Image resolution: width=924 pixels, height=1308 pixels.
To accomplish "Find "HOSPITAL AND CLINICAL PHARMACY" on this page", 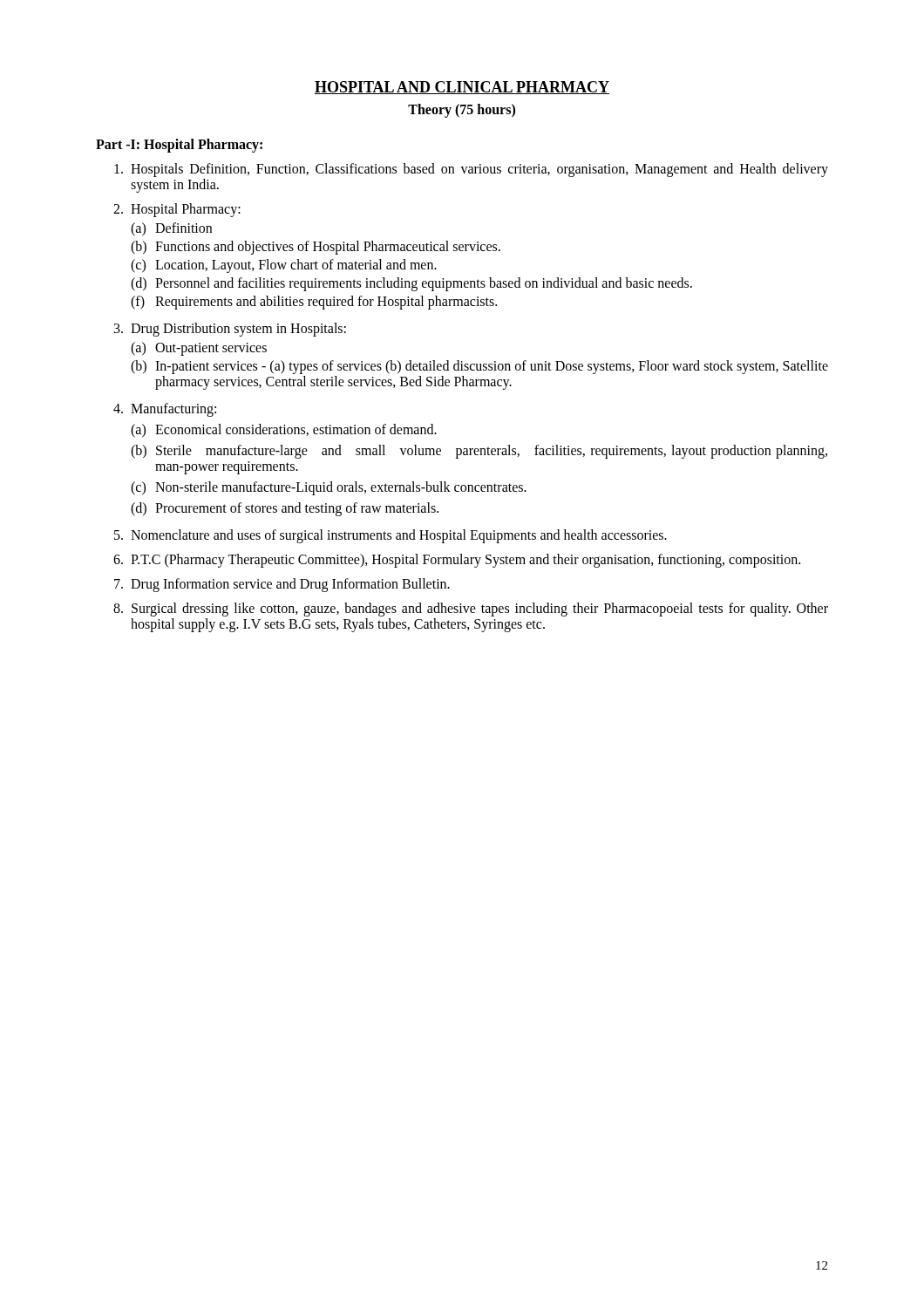I will point(462,88).
